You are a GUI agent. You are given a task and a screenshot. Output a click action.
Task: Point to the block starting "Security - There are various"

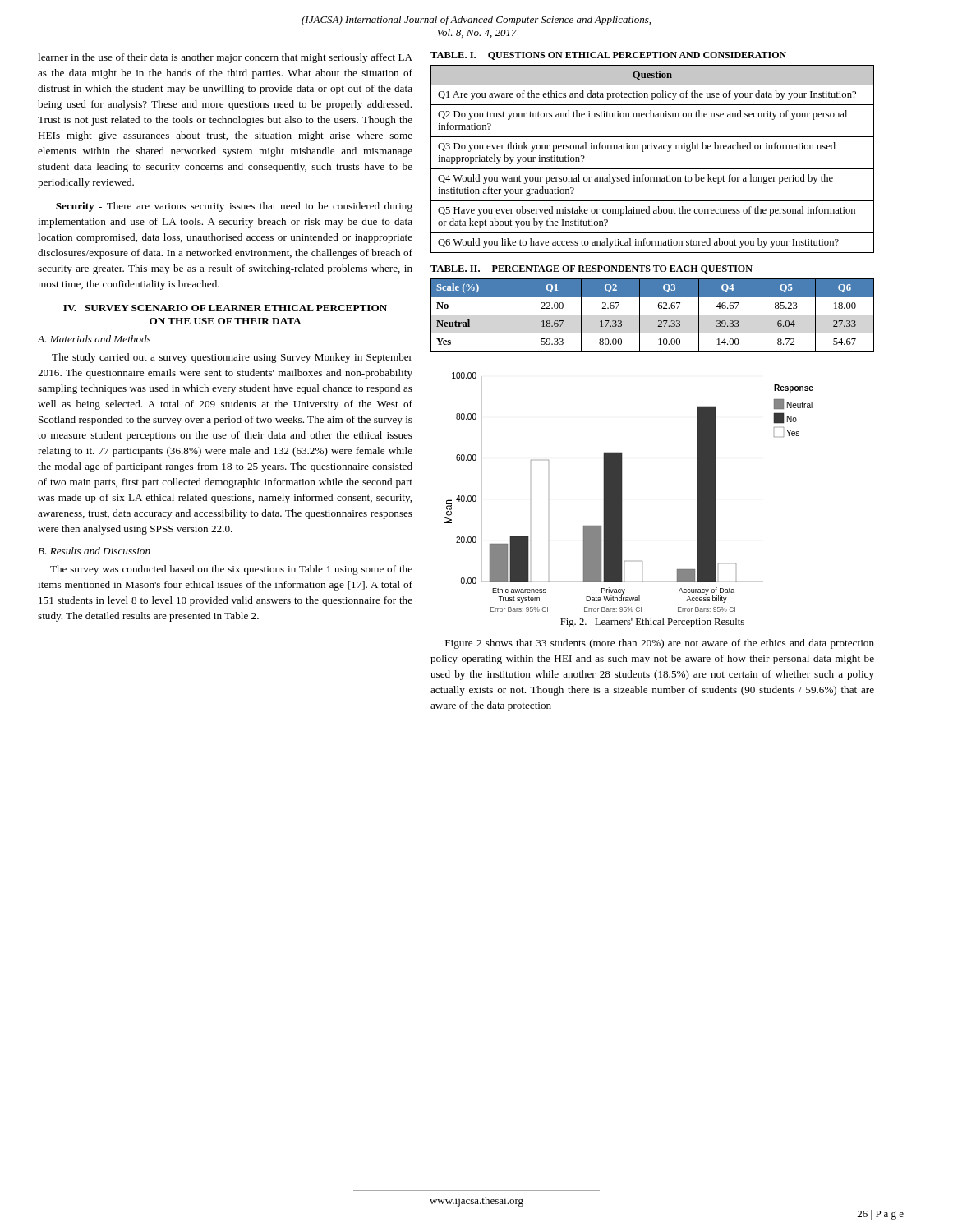coord(225,245)
